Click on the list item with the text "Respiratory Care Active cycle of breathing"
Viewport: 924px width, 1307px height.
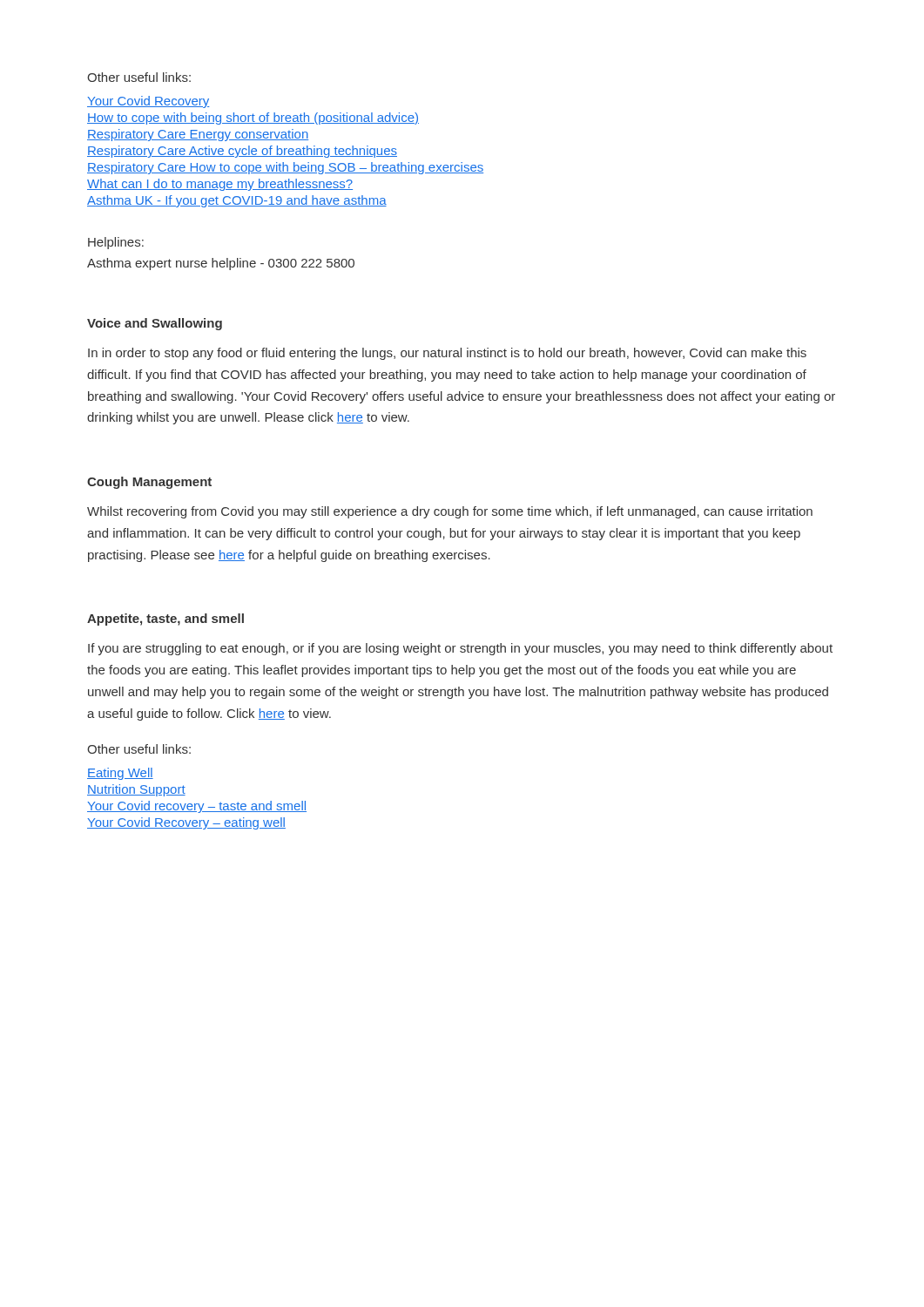pos(242,150)
